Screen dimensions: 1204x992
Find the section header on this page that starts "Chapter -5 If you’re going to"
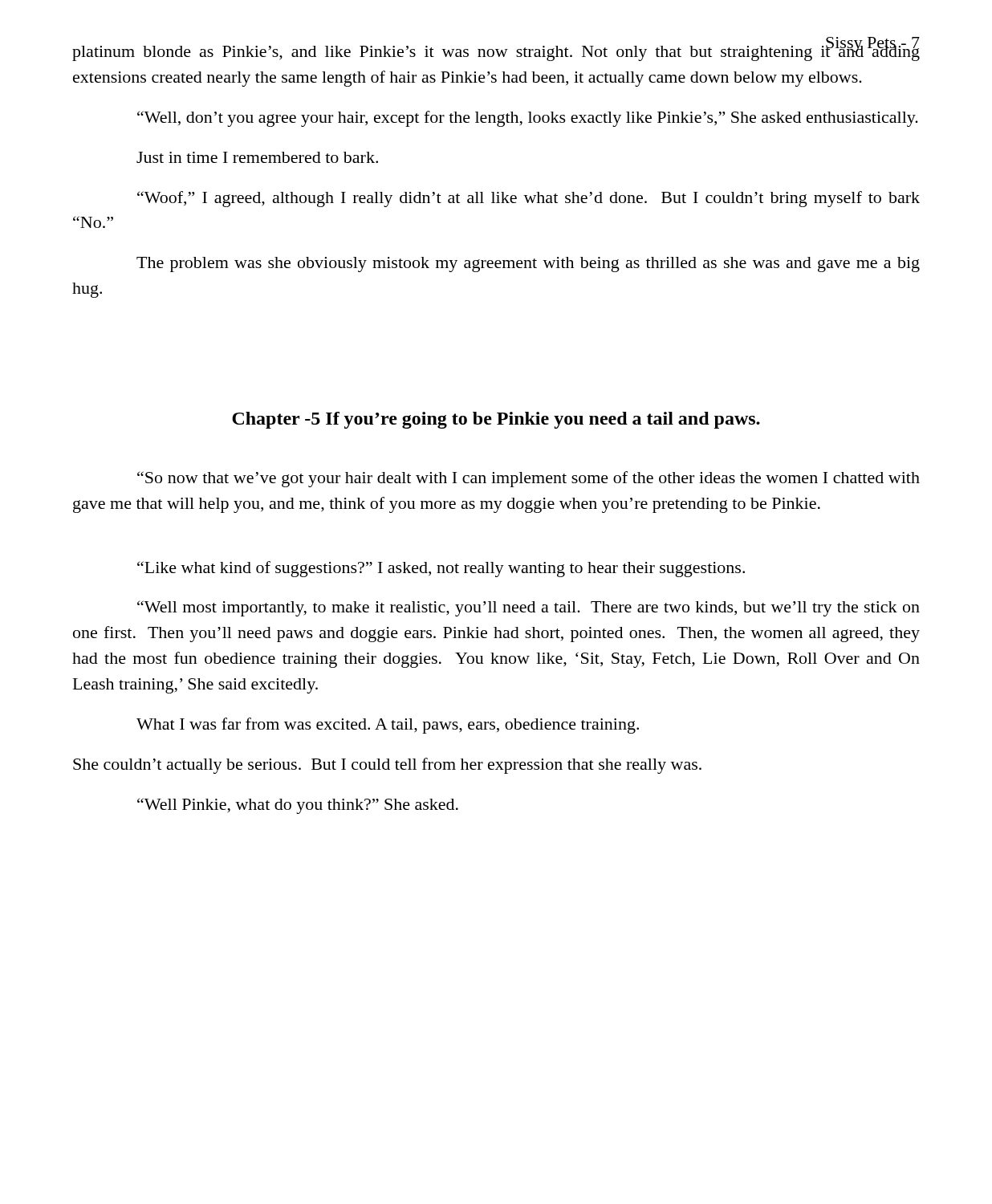click(496, 419)
